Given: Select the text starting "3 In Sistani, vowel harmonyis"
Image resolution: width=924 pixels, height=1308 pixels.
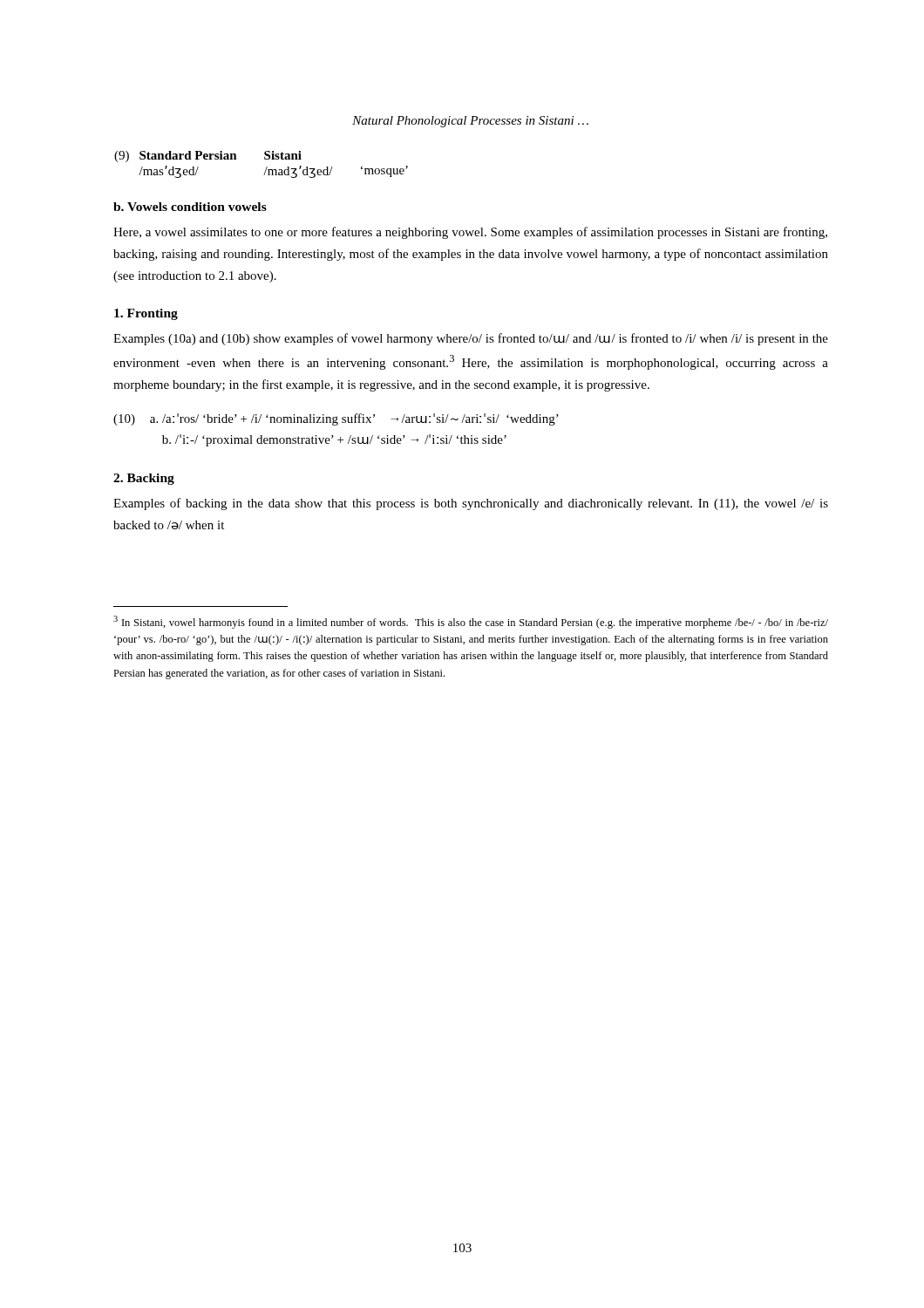Looking at the screenshot, I should point(471,646).
